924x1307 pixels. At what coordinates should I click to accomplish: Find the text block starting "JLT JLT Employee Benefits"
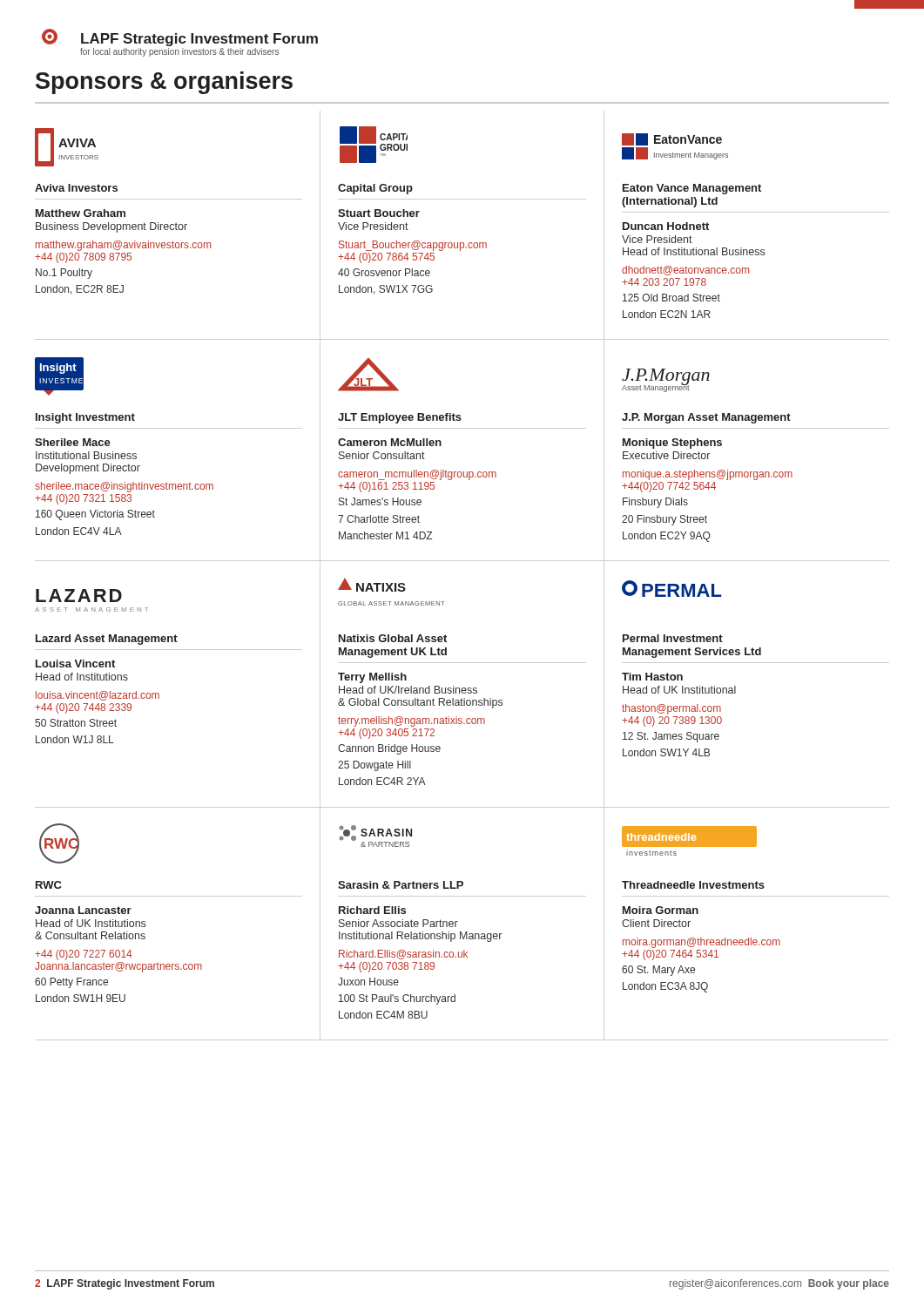tap(368, 375)
